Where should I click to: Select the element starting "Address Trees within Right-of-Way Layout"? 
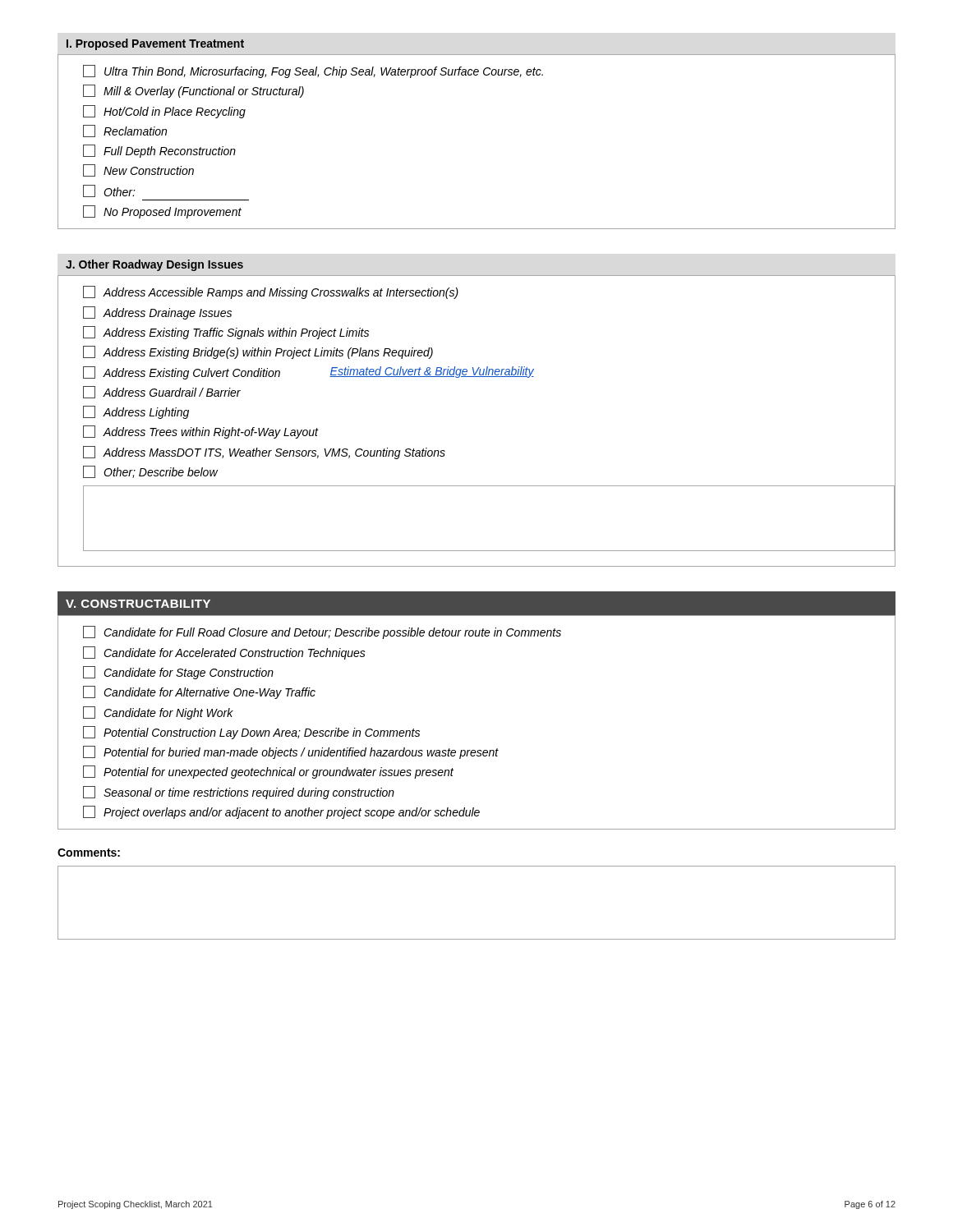[x=200, y=432]
